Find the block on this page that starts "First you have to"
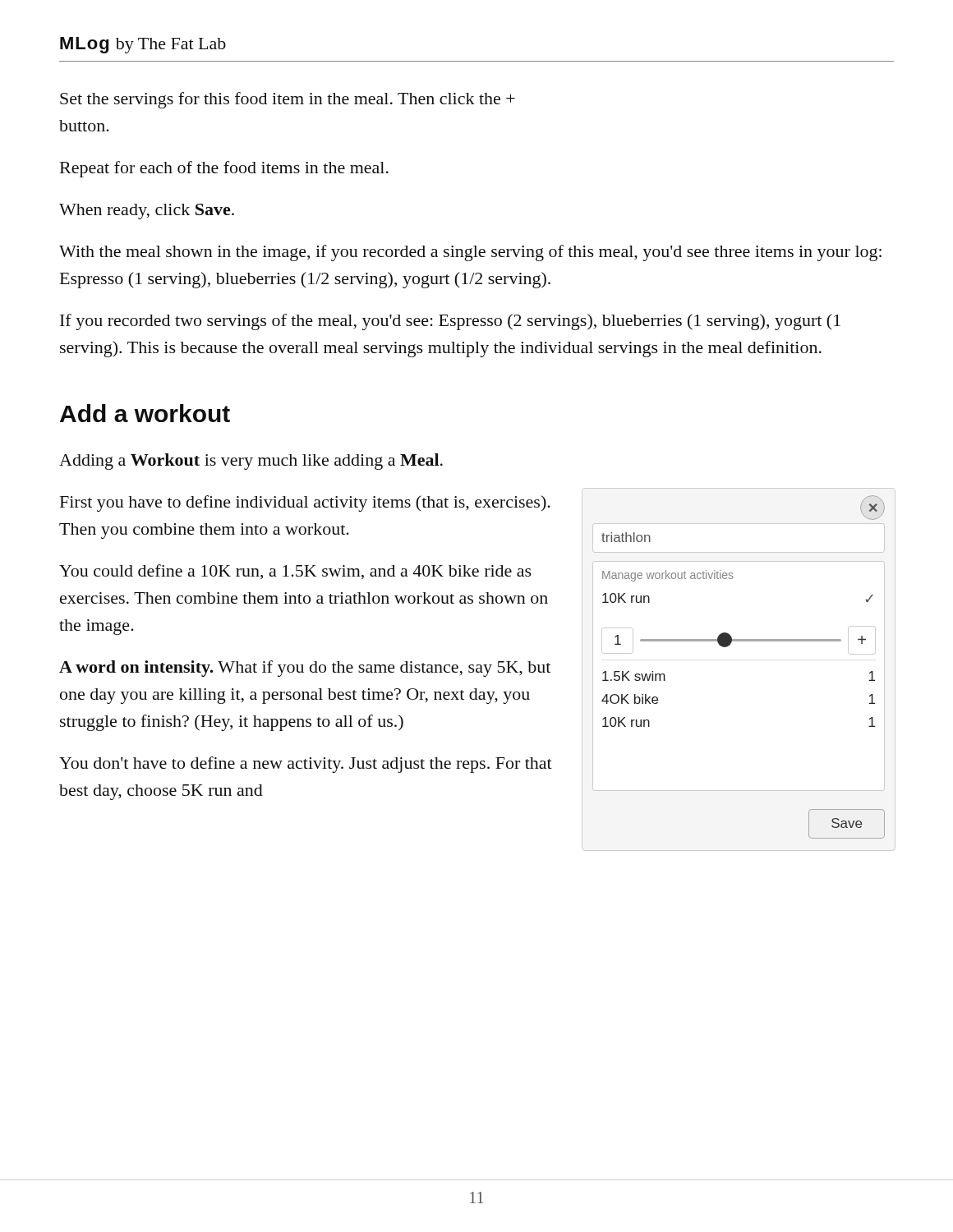Image resolution: width=953 pixels, height=1232 pixels. tap(305, 515)
